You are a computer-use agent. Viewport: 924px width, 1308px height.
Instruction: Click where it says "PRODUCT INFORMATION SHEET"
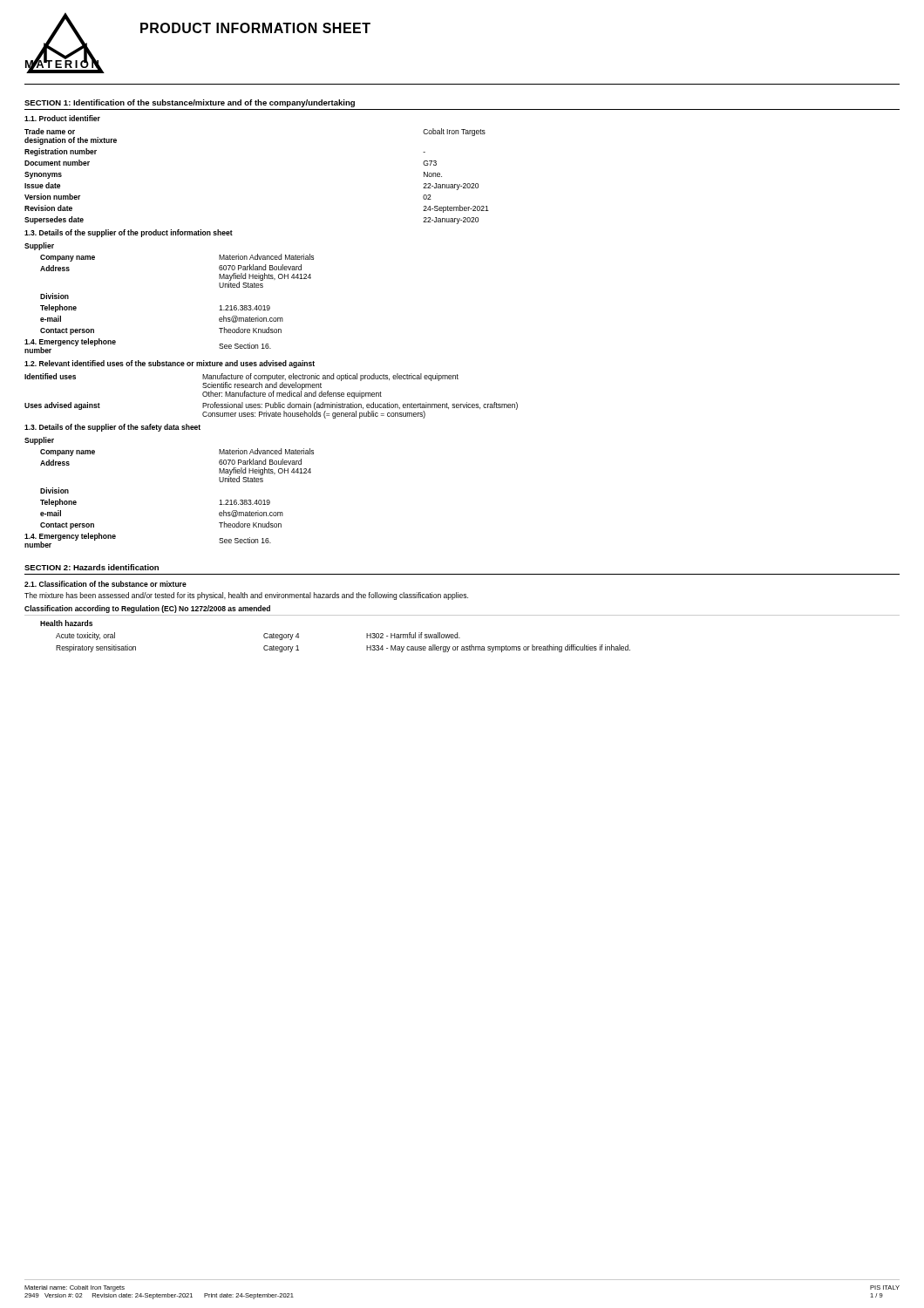pyautogui.click(x=255, y=28)
